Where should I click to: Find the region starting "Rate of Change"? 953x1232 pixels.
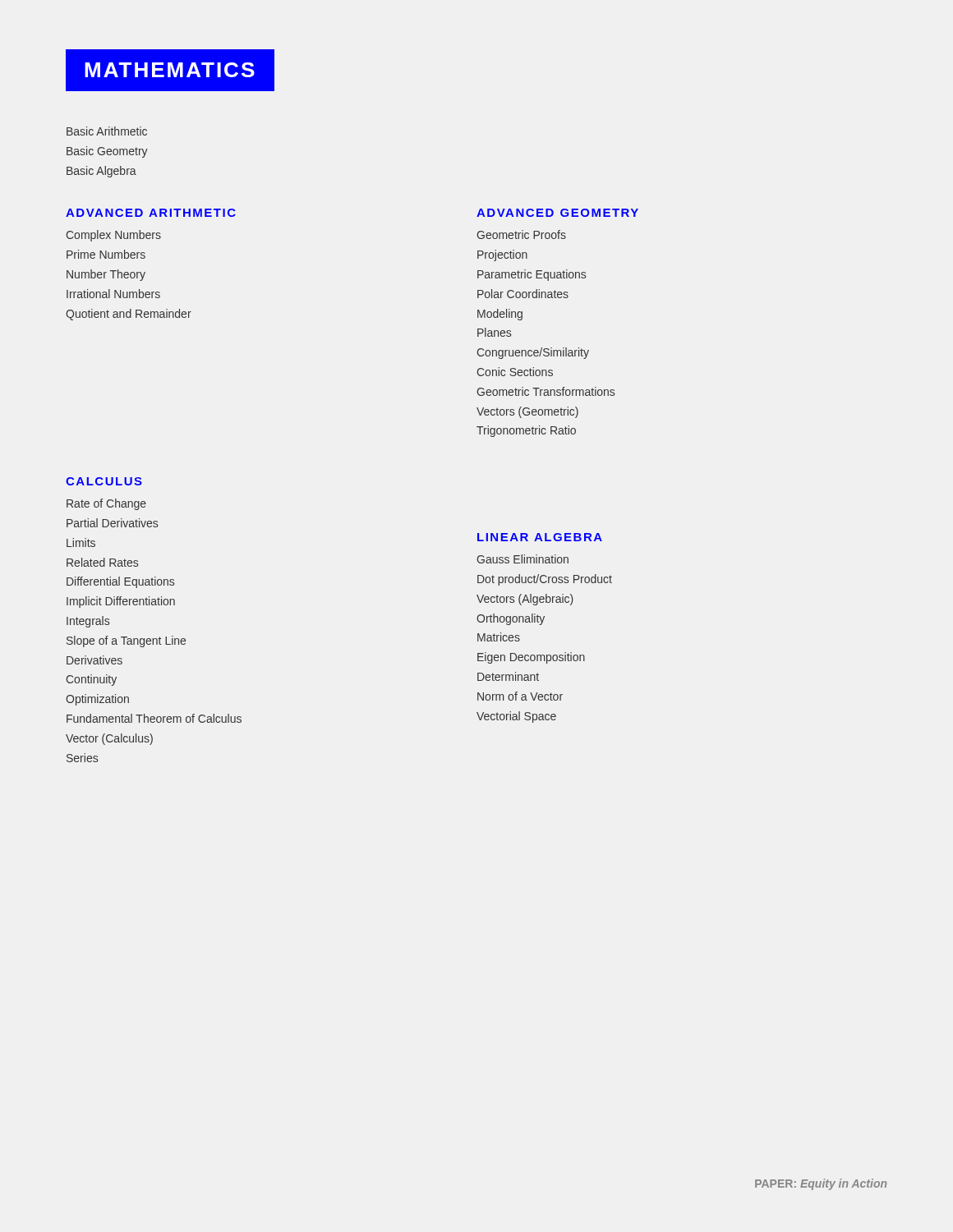106,504
